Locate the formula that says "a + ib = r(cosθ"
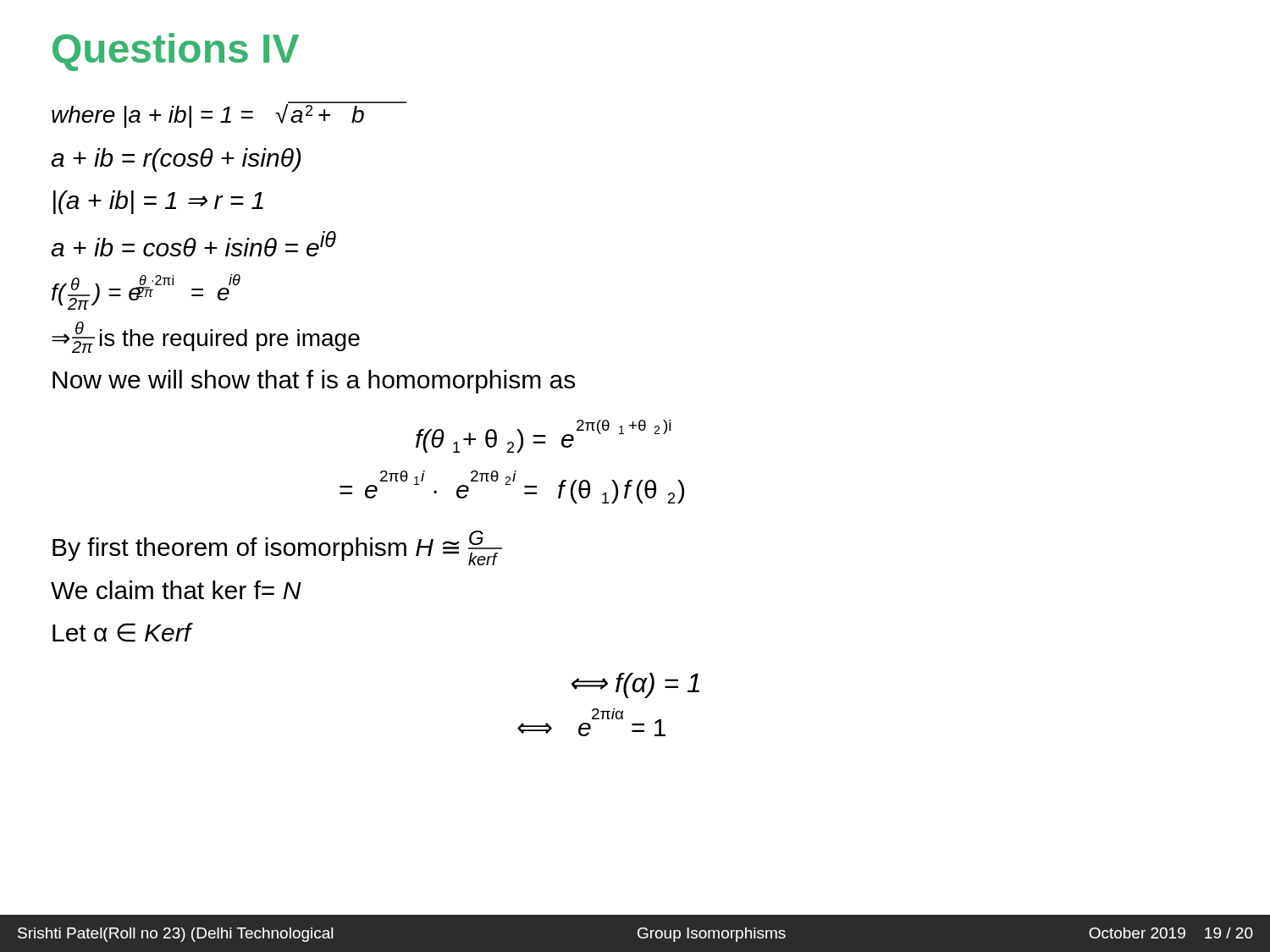 click(x=176, y=158)
